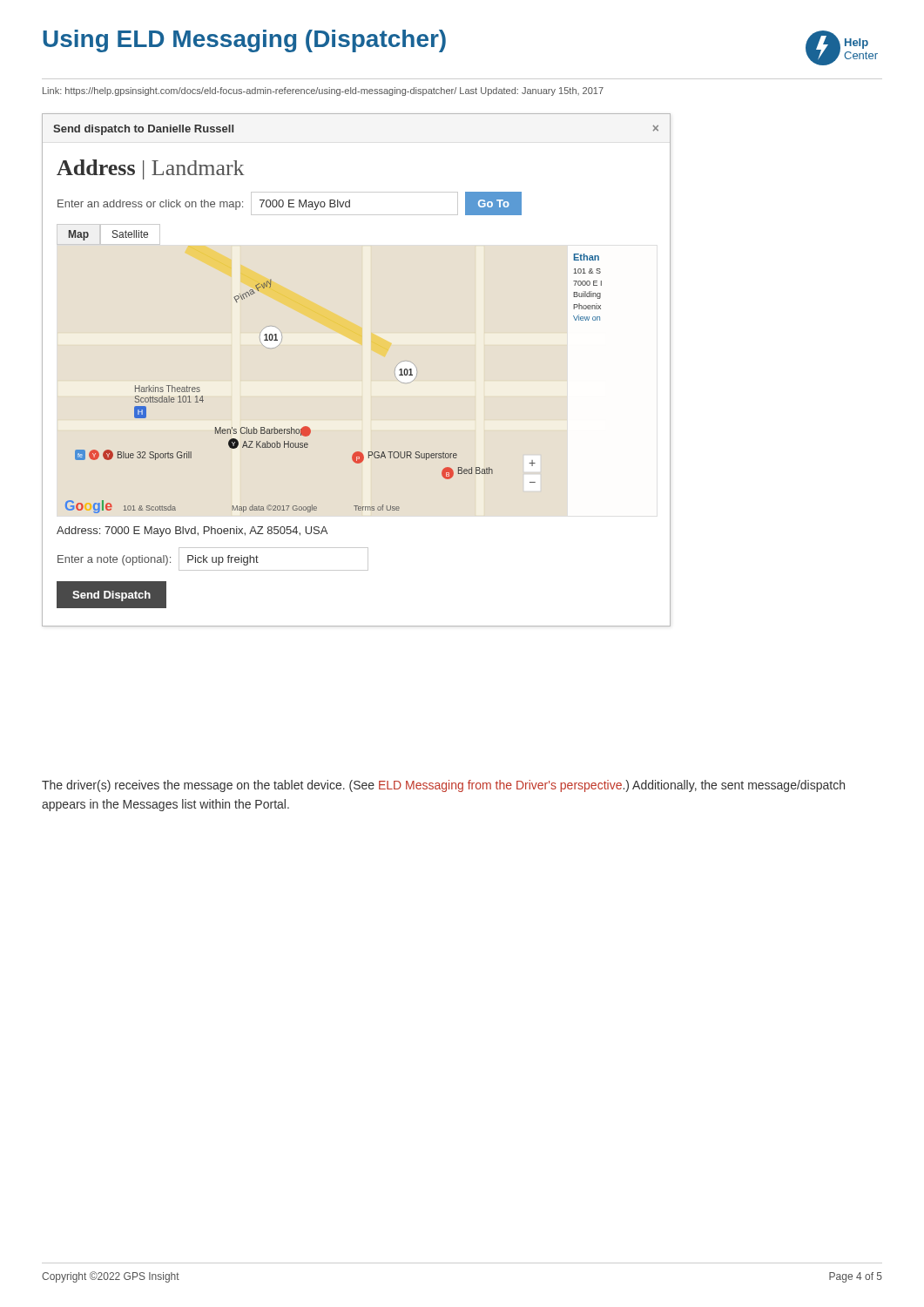The height and width of the screenshot is (1307, 924).
Task: Click on the screenshot
Action: coord(356,370)
